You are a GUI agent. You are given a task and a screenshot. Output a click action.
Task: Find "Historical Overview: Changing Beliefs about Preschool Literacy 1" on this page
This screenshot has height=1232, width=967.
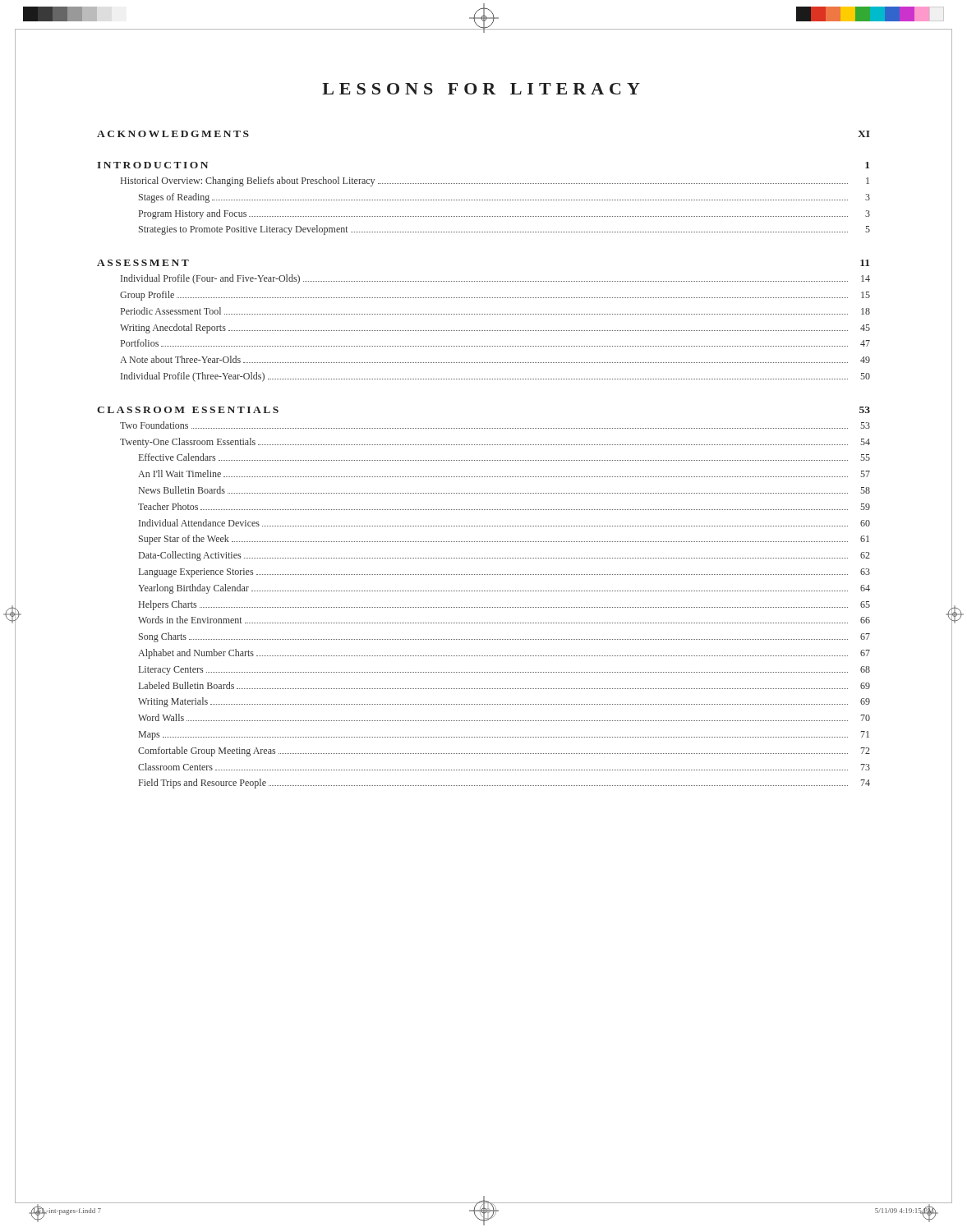click(x=495, y=181)
